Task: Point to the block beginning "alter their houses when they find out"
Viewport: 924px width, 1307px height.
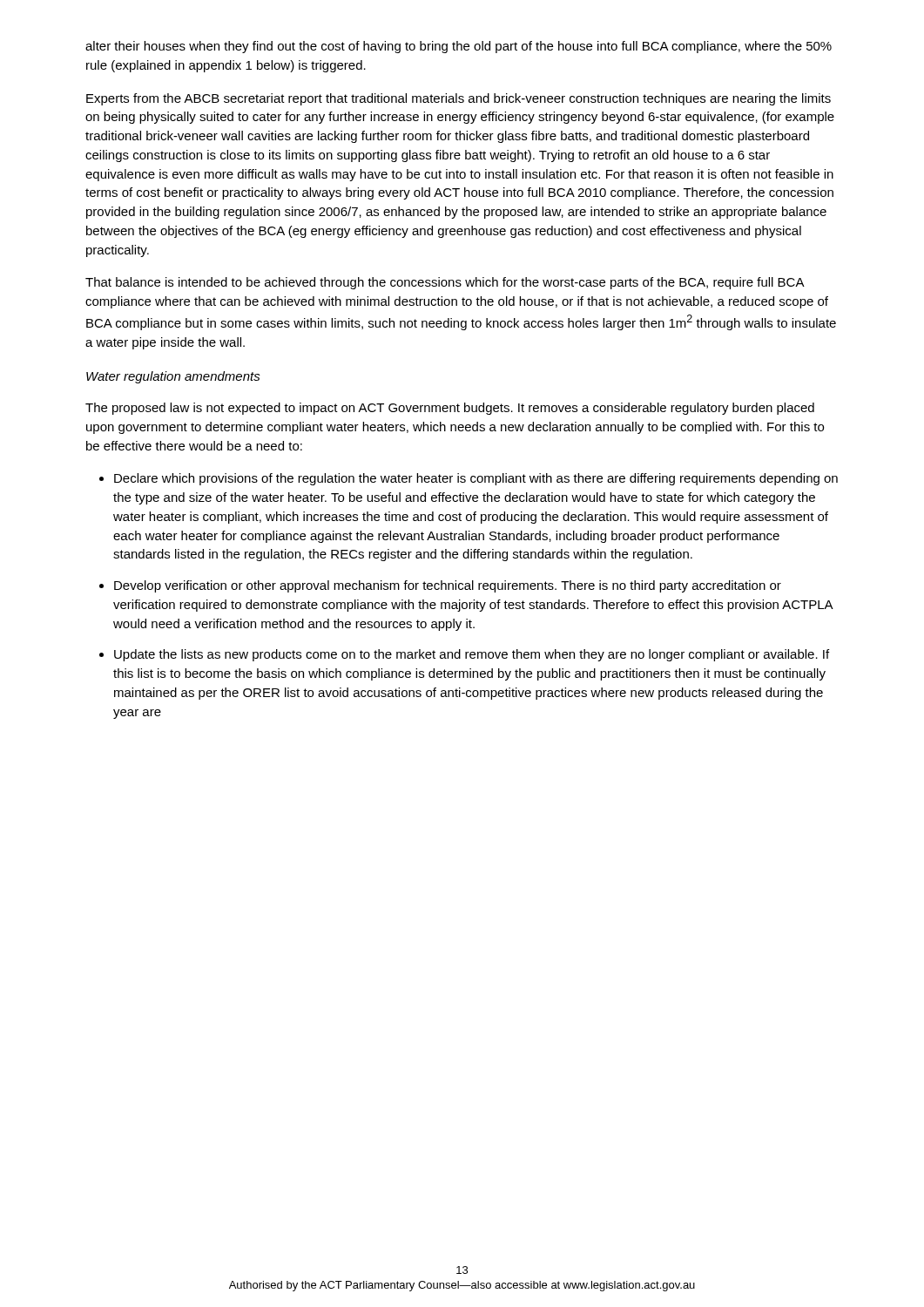Action: tap(462, 56)
